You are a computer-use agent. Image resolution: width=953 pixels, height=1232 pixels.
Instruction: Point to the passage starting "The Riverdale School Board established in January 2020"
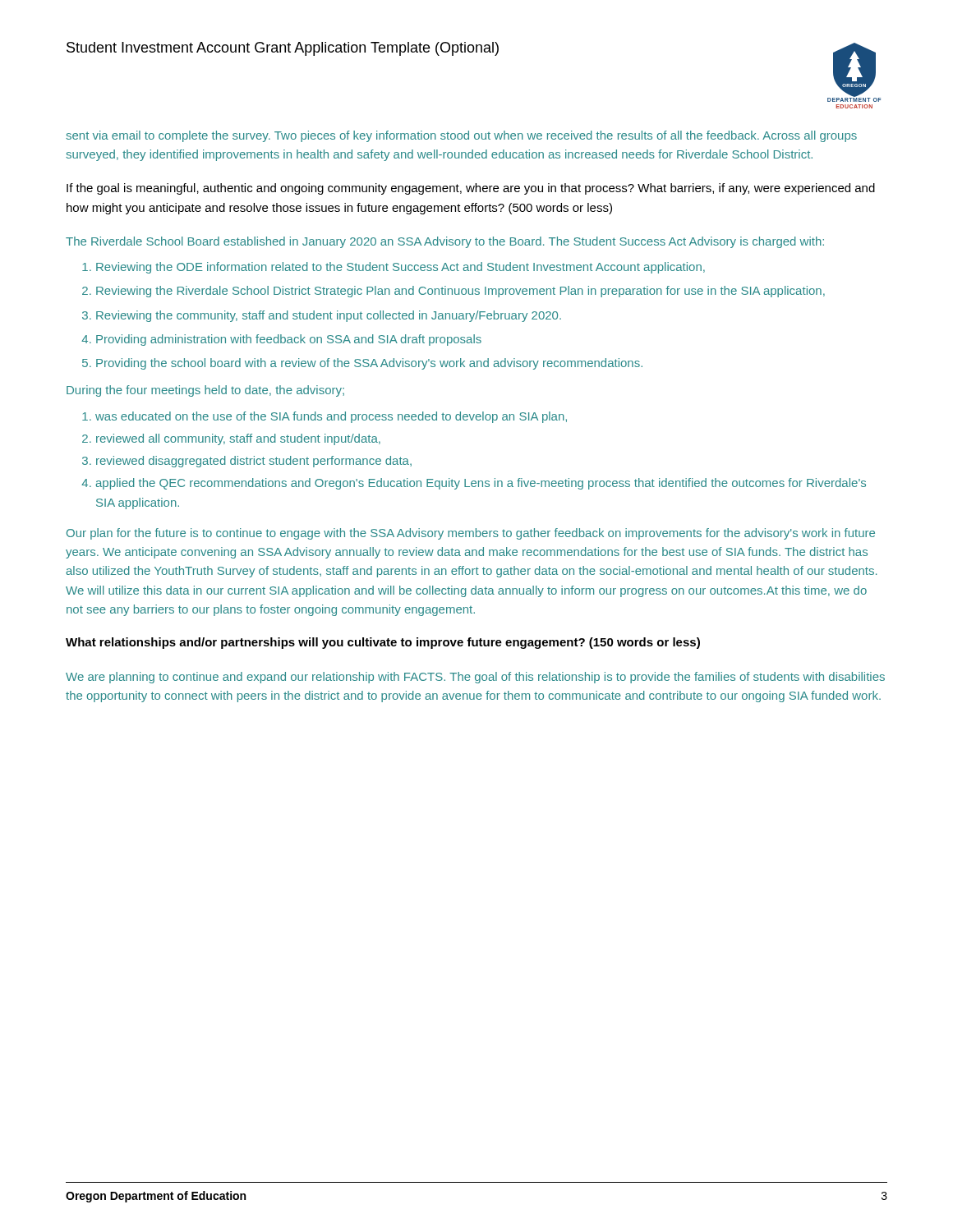pyautogui.click(x=445, y=241)
